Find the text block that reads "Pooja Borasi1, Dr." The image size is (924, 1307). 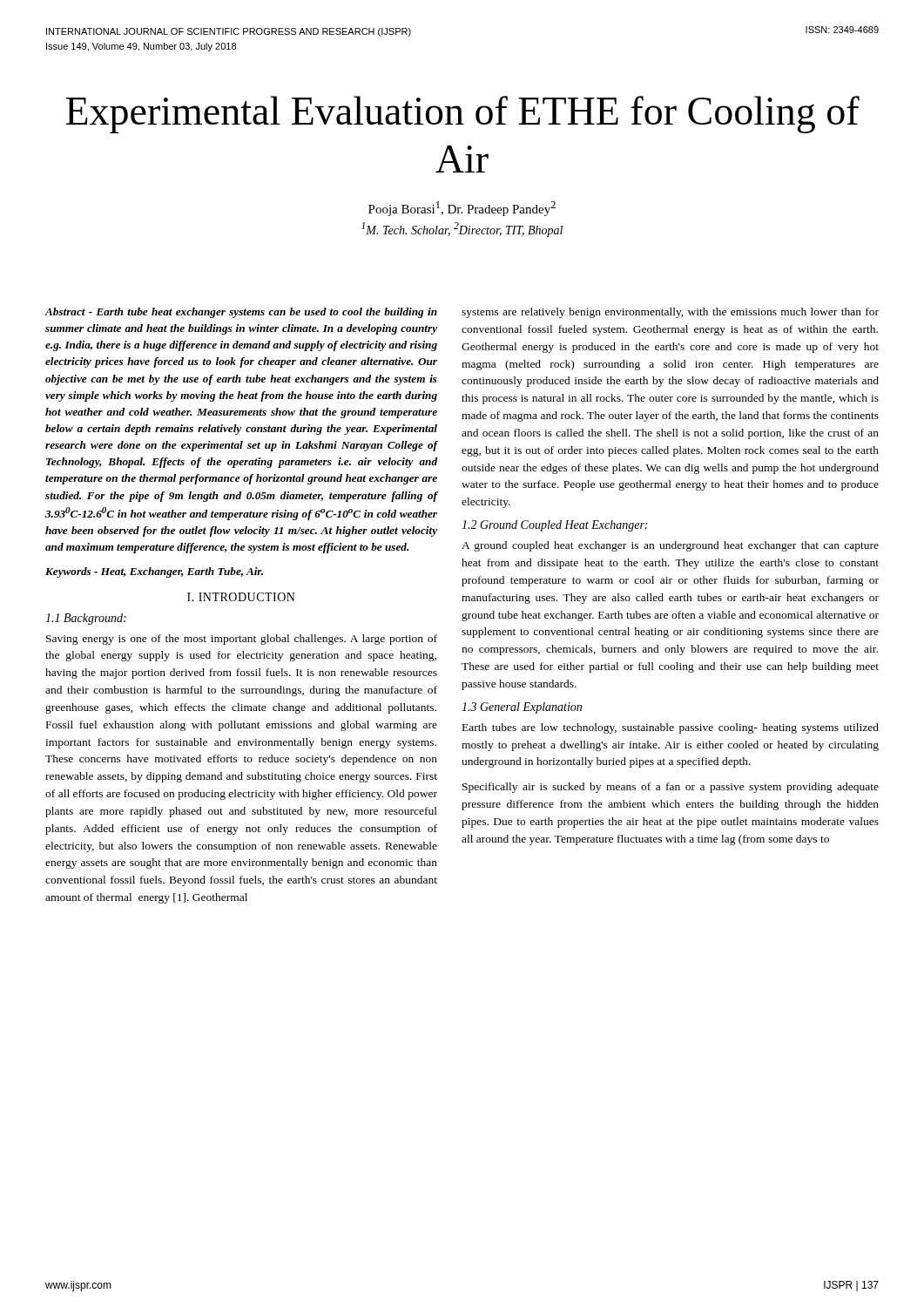click(462, 208)
